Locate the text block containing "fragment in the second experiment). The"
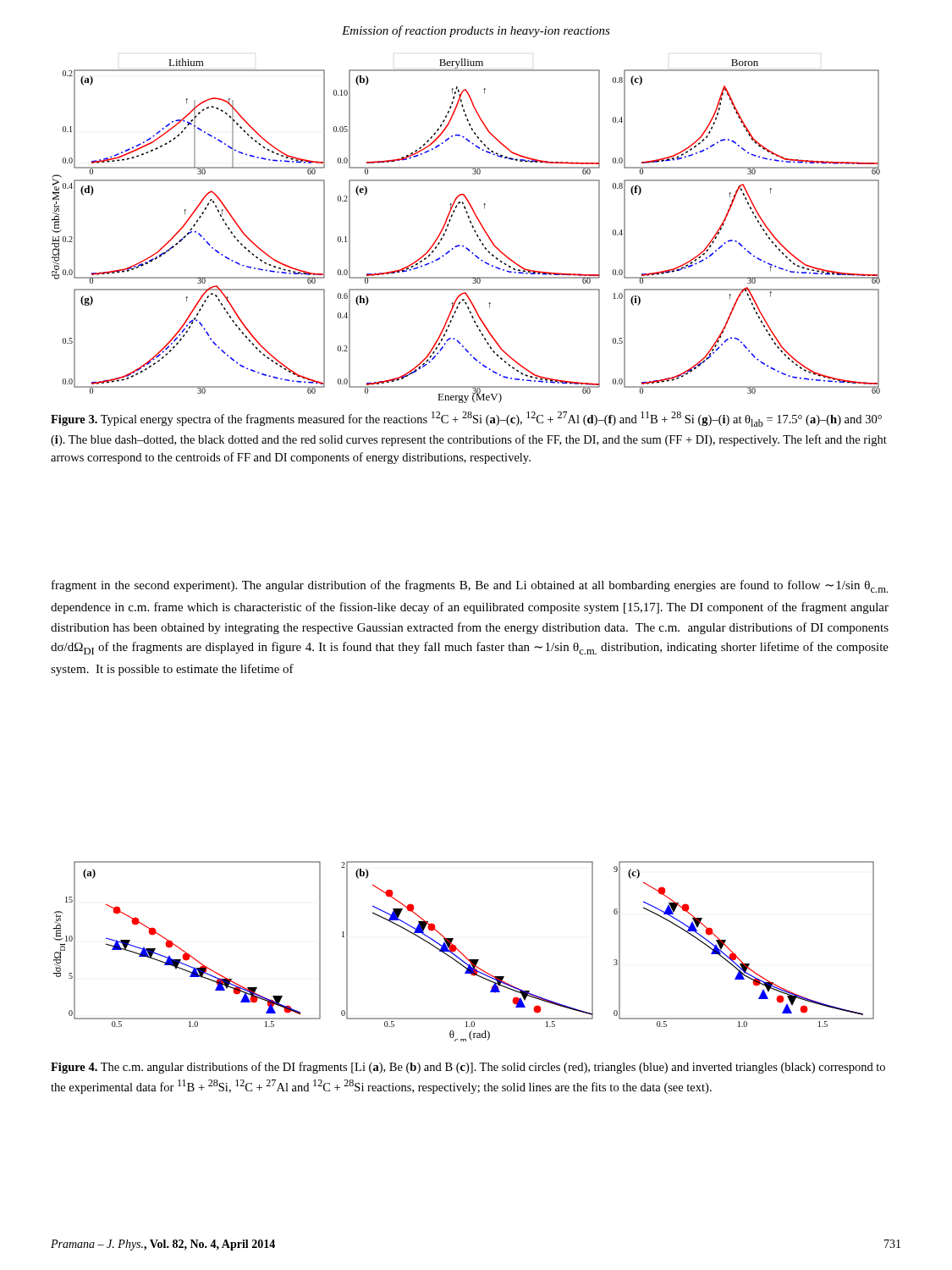Screen dimensions: 1270x952 click(470, 627)
